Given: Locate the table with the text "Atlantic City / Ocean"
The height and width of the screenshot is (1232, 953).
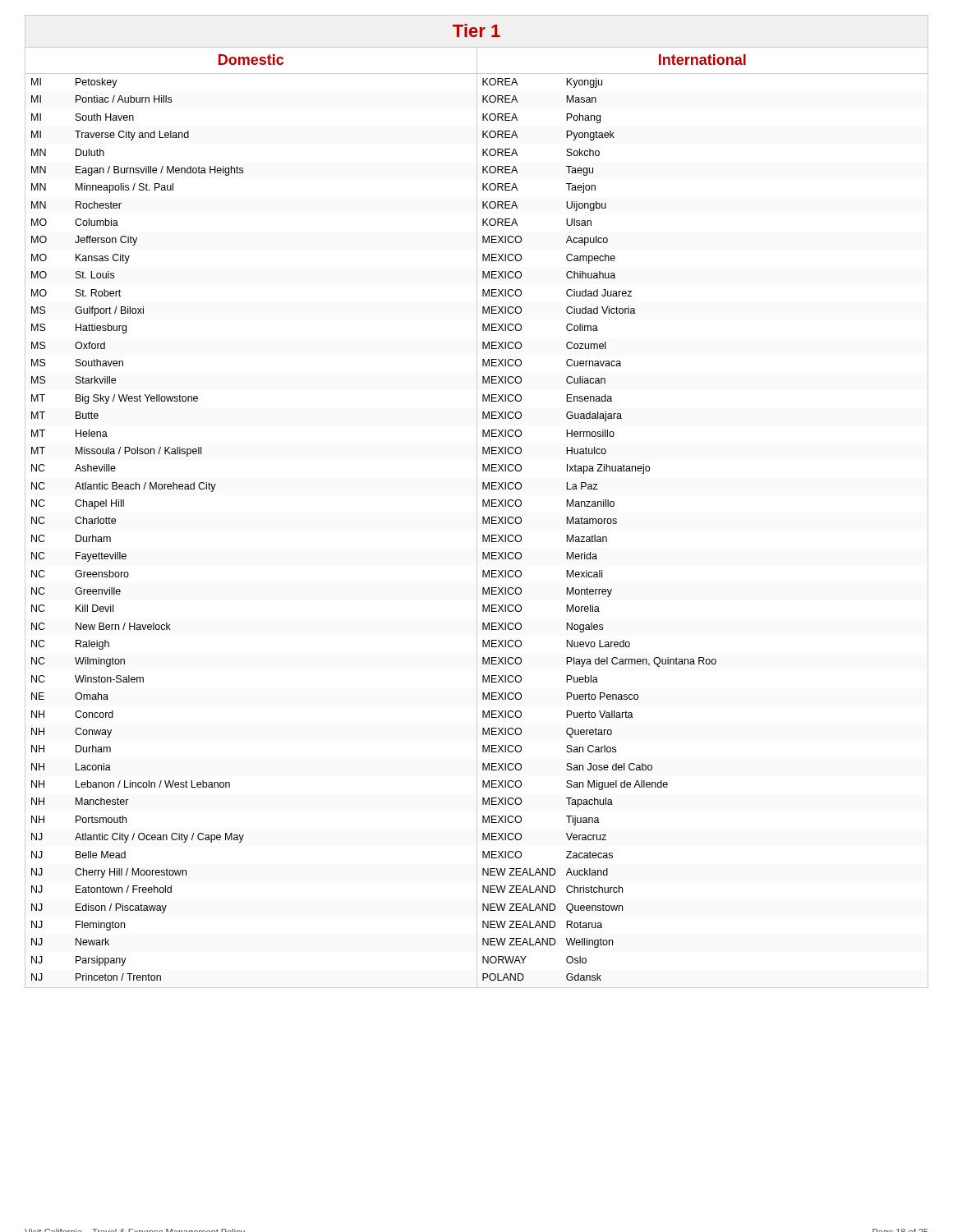Looking at the screenshot, I should (251, 530).
